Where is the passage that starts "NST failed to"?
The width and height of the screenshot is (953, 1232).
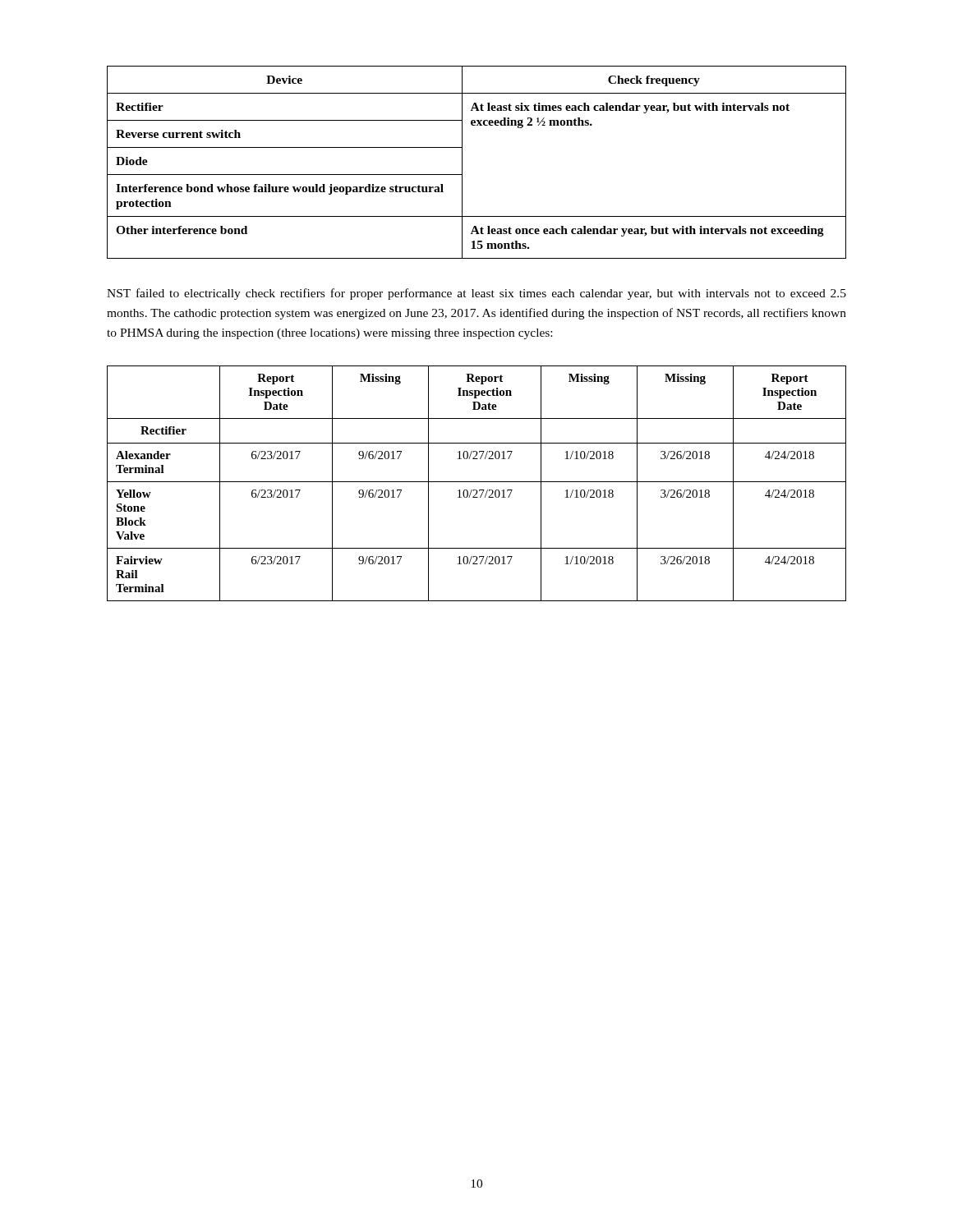point(476,313)
